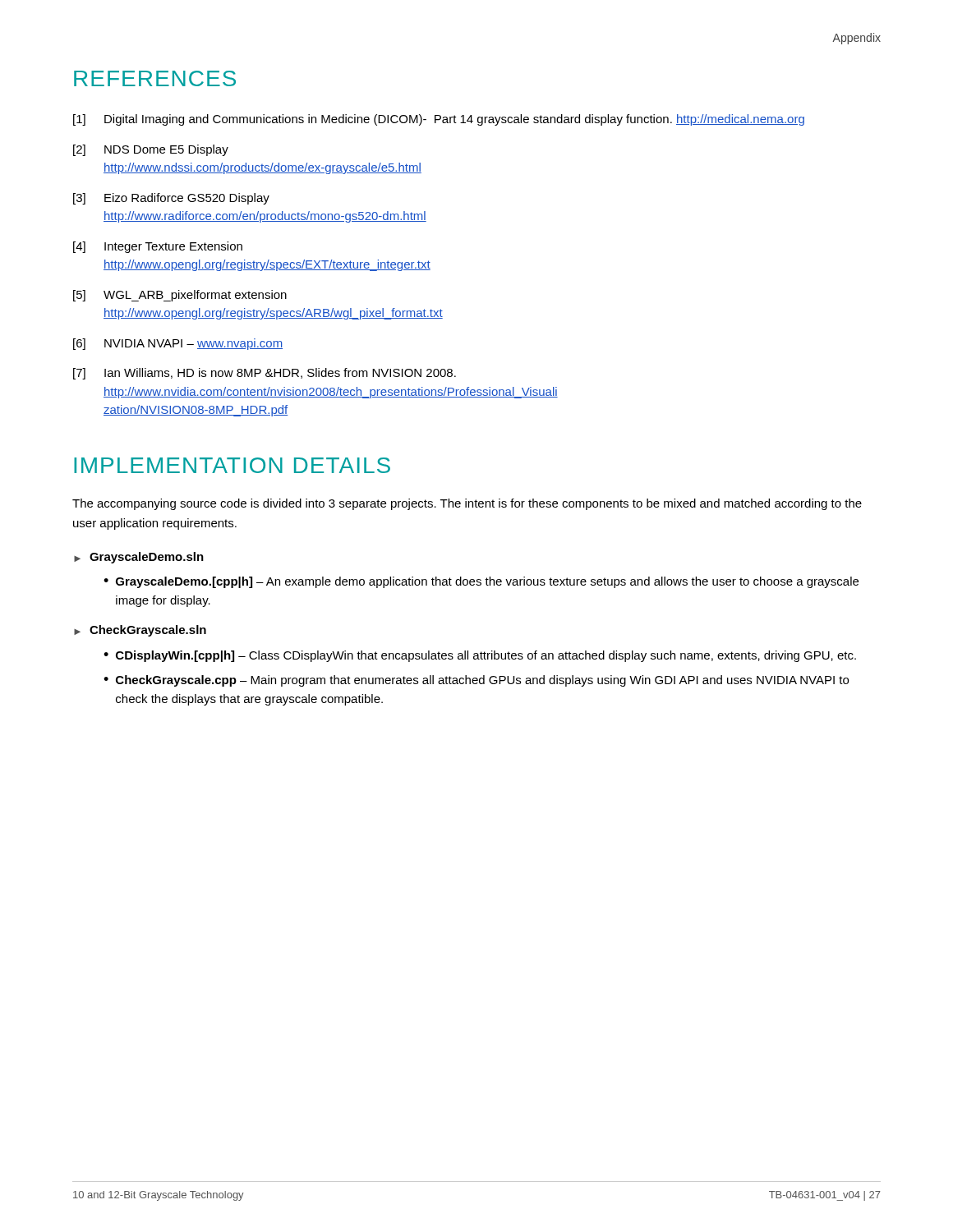The height and width of the screenshot is (1232, 953).
Task: Find the text starting "IMPLEMENTATION DETAILS"
Action: (232, 465)
